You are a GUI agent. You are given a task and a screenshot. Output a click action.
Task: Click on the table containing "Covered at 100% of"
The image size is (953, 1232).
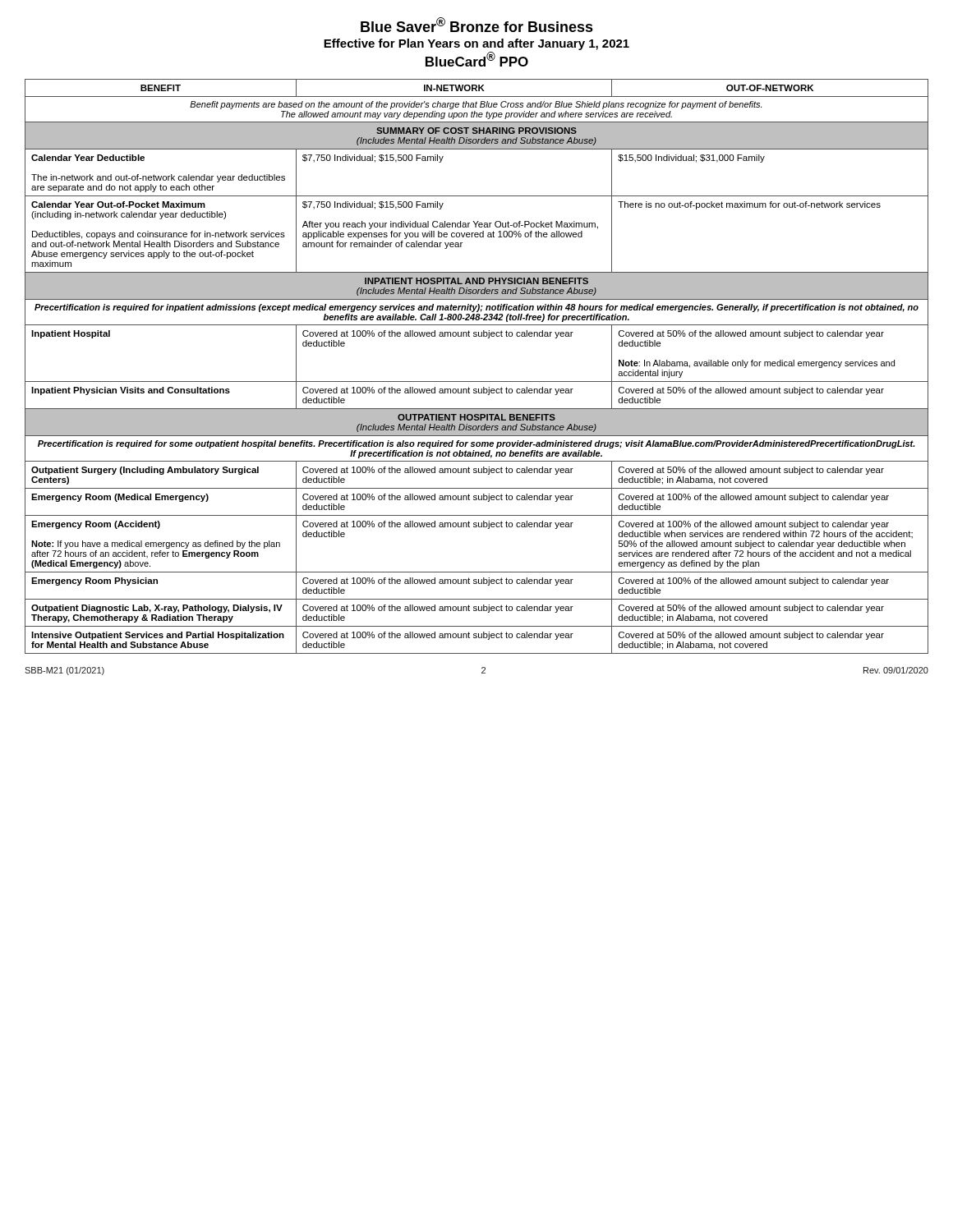coord(476,366)
